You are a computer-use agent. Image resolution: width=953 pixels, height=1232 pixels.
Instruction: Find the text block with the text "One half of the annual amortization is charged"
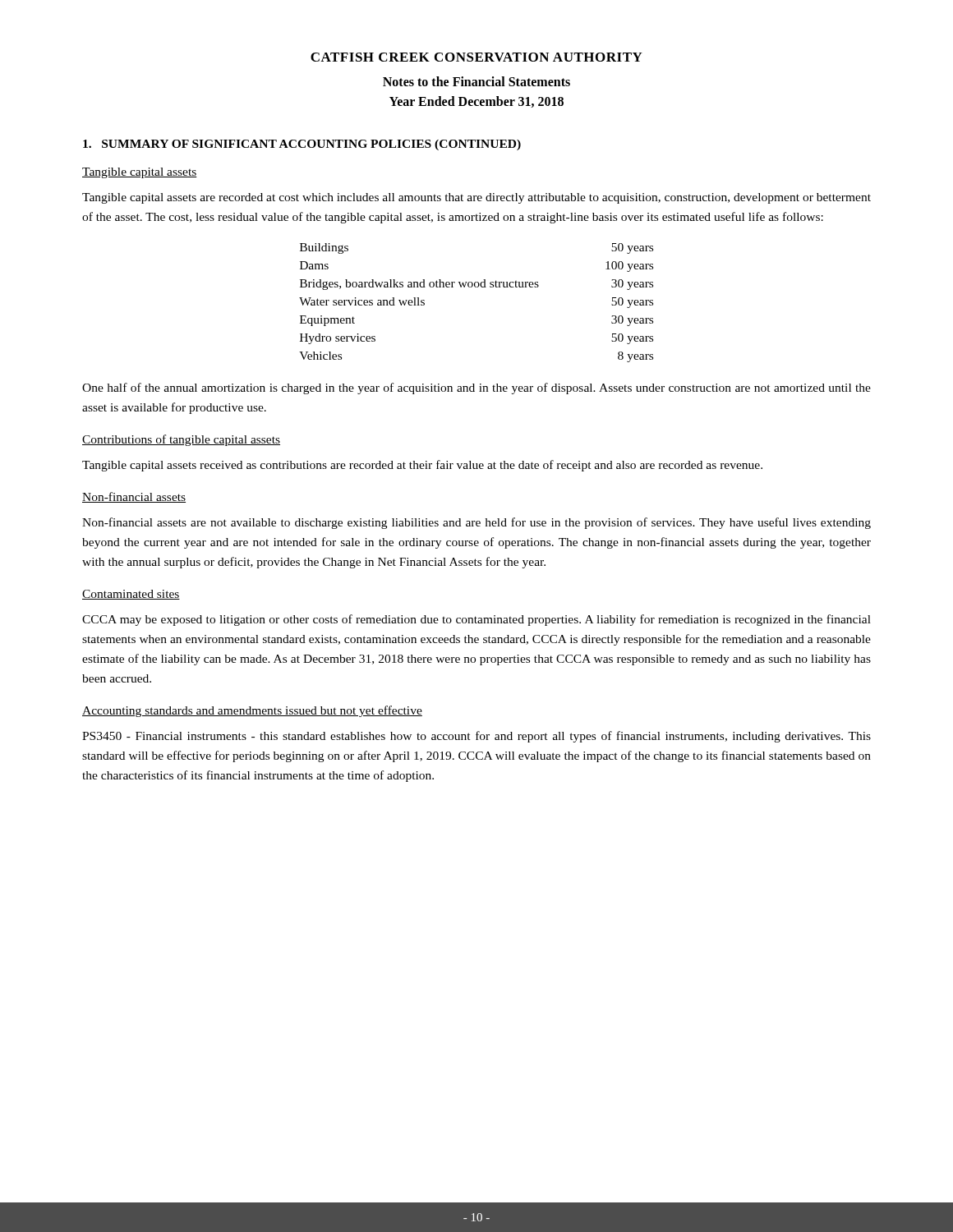click(x=476, y=397)
